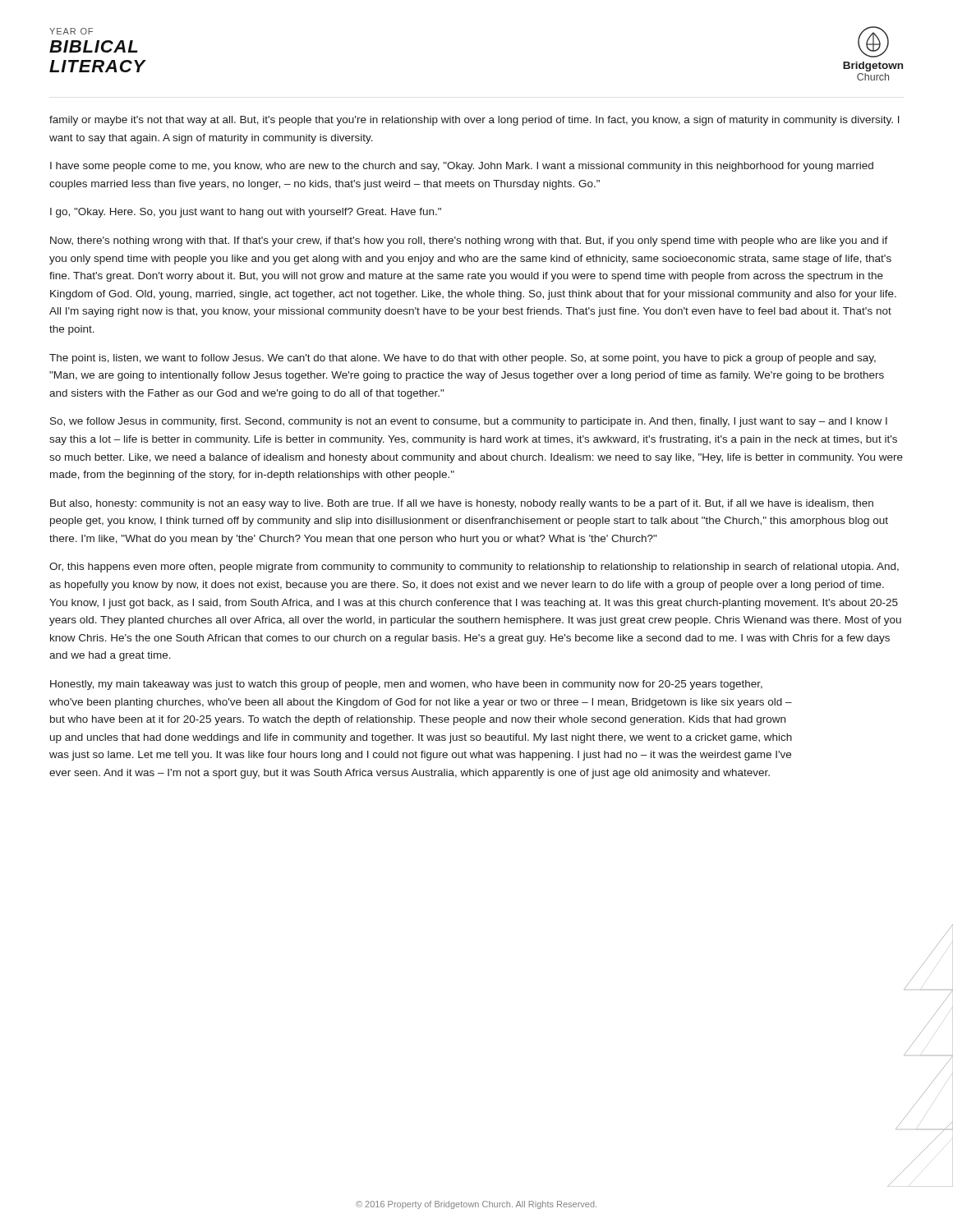Find the block on this page that starts "Or, this happens even more"

coord(475,611)
